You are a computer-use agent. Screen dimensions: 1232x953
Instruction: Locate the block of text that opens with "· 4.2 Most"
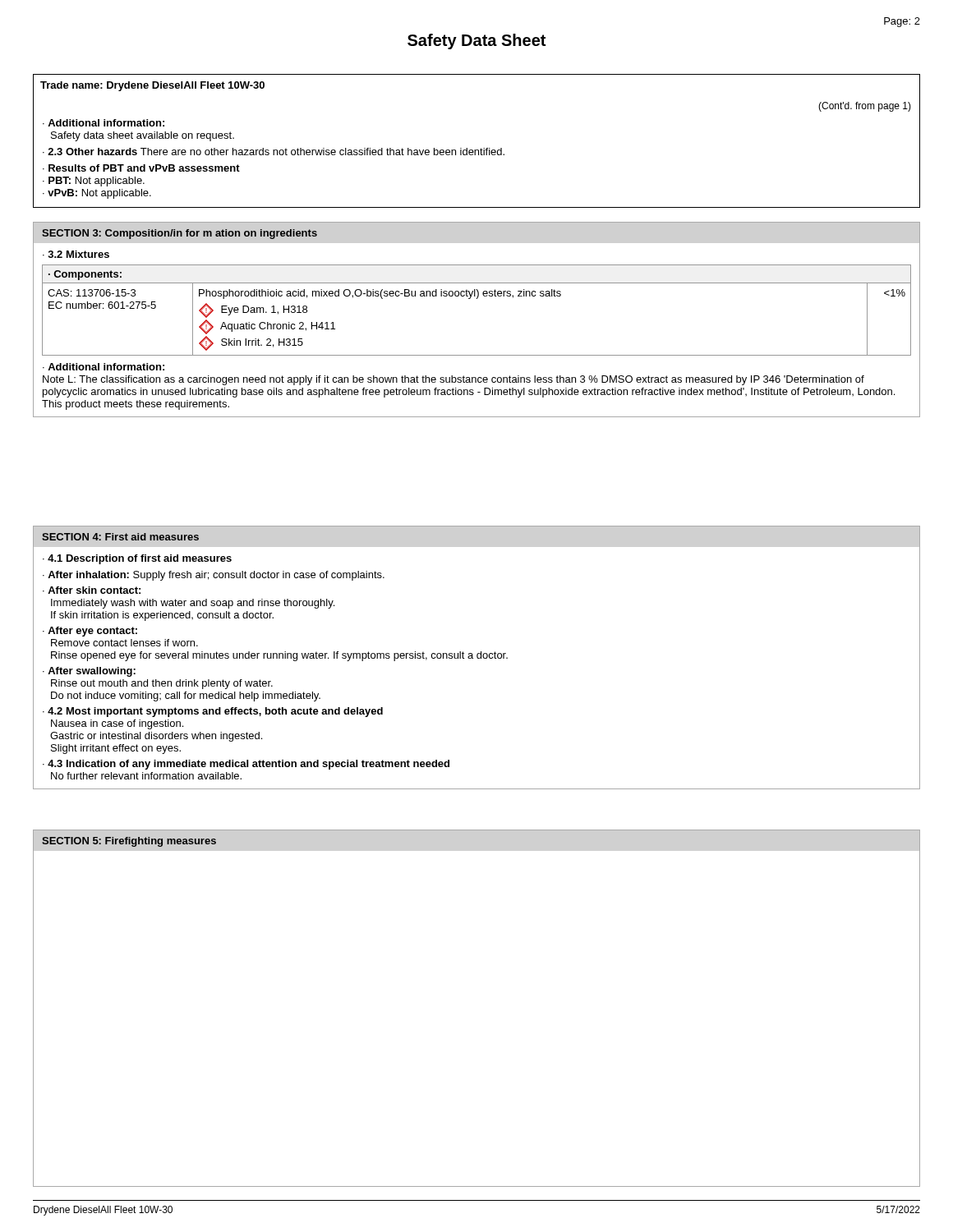click(x=213, y=729)
